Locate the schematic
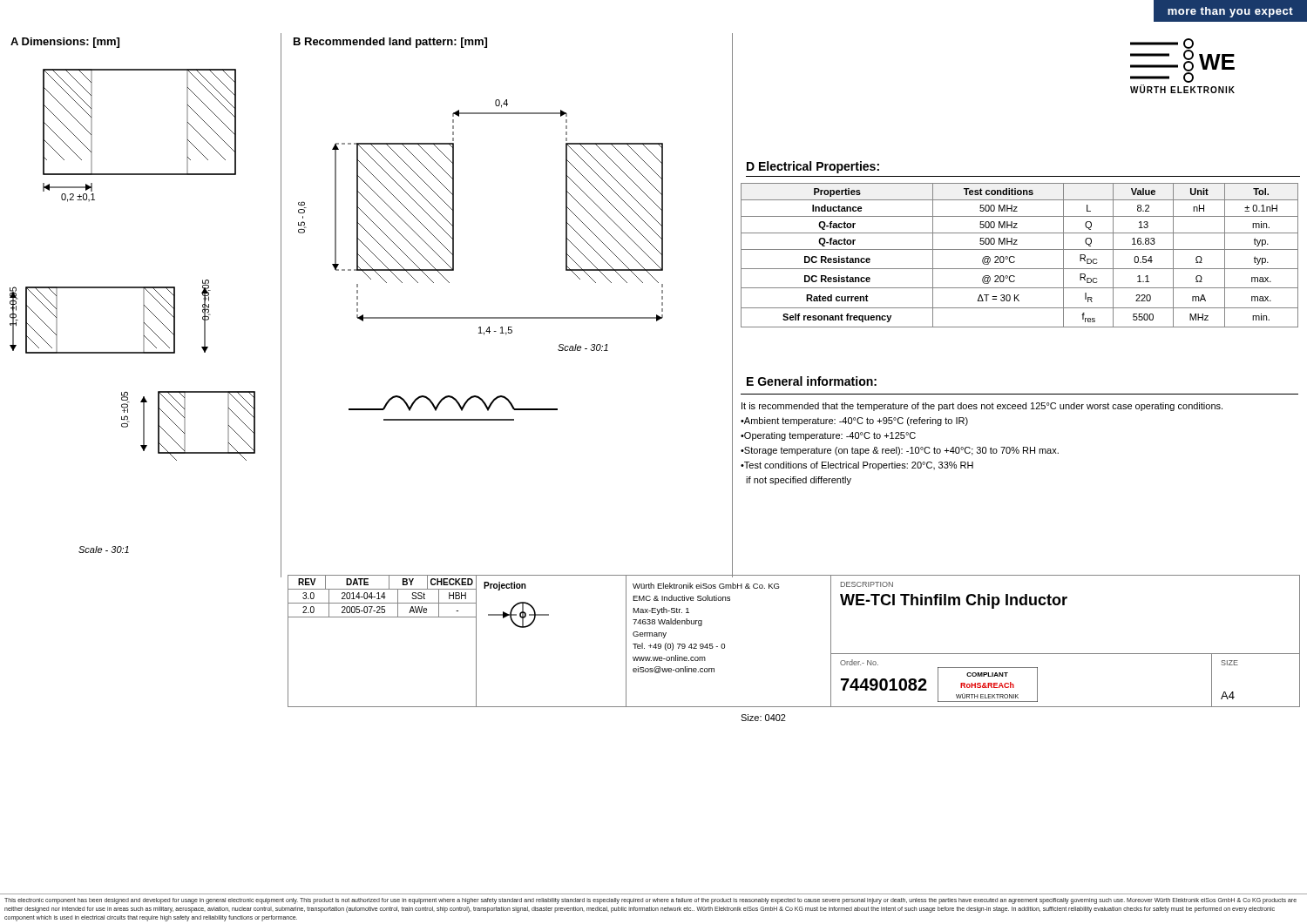The width and height of the screenshot is (1307, 924). pos(497,409)
